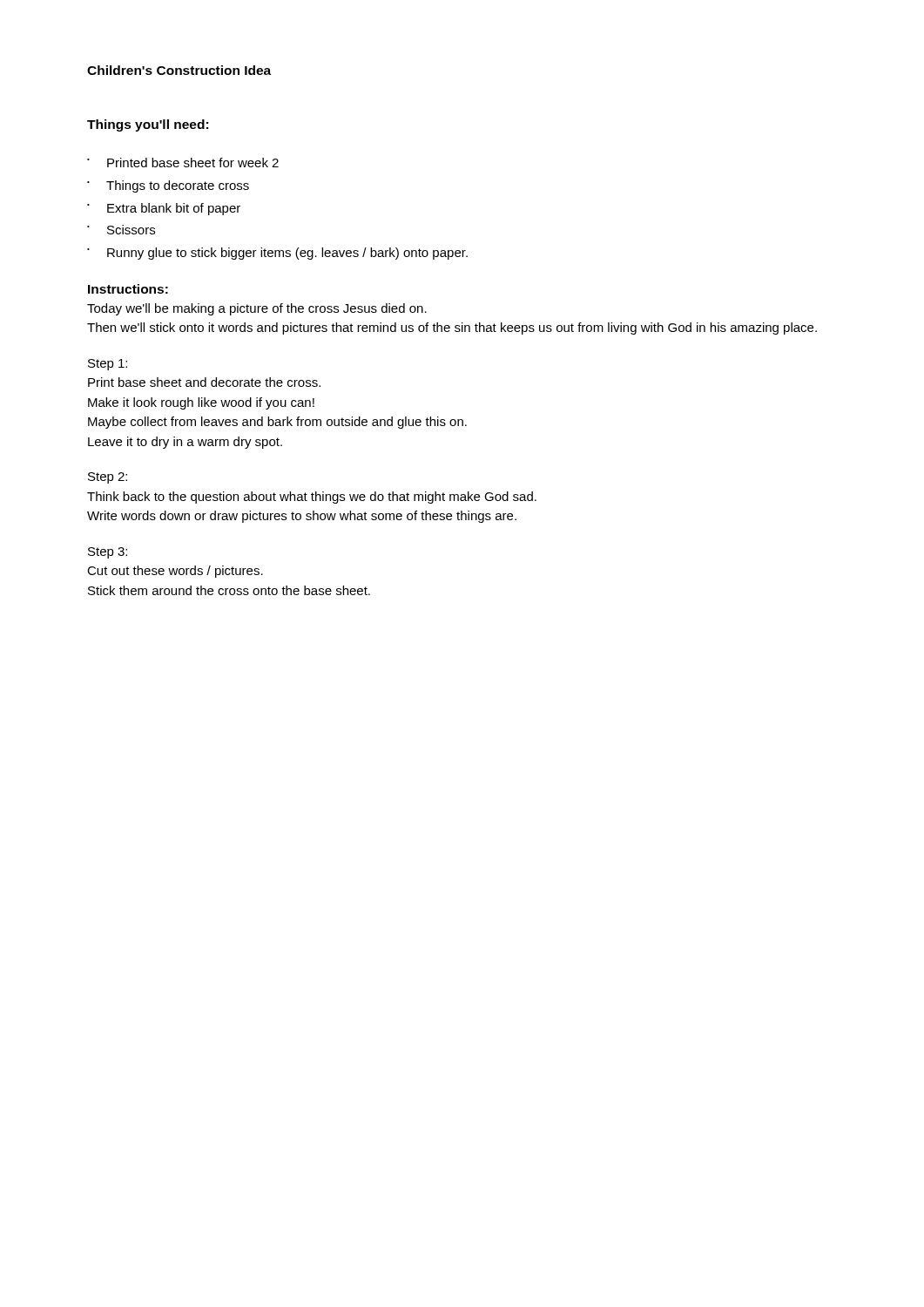Click on the element starting "Step 3: Cut out these"
The width and height of the screenshot is (924, 1307).
[229, 571]
